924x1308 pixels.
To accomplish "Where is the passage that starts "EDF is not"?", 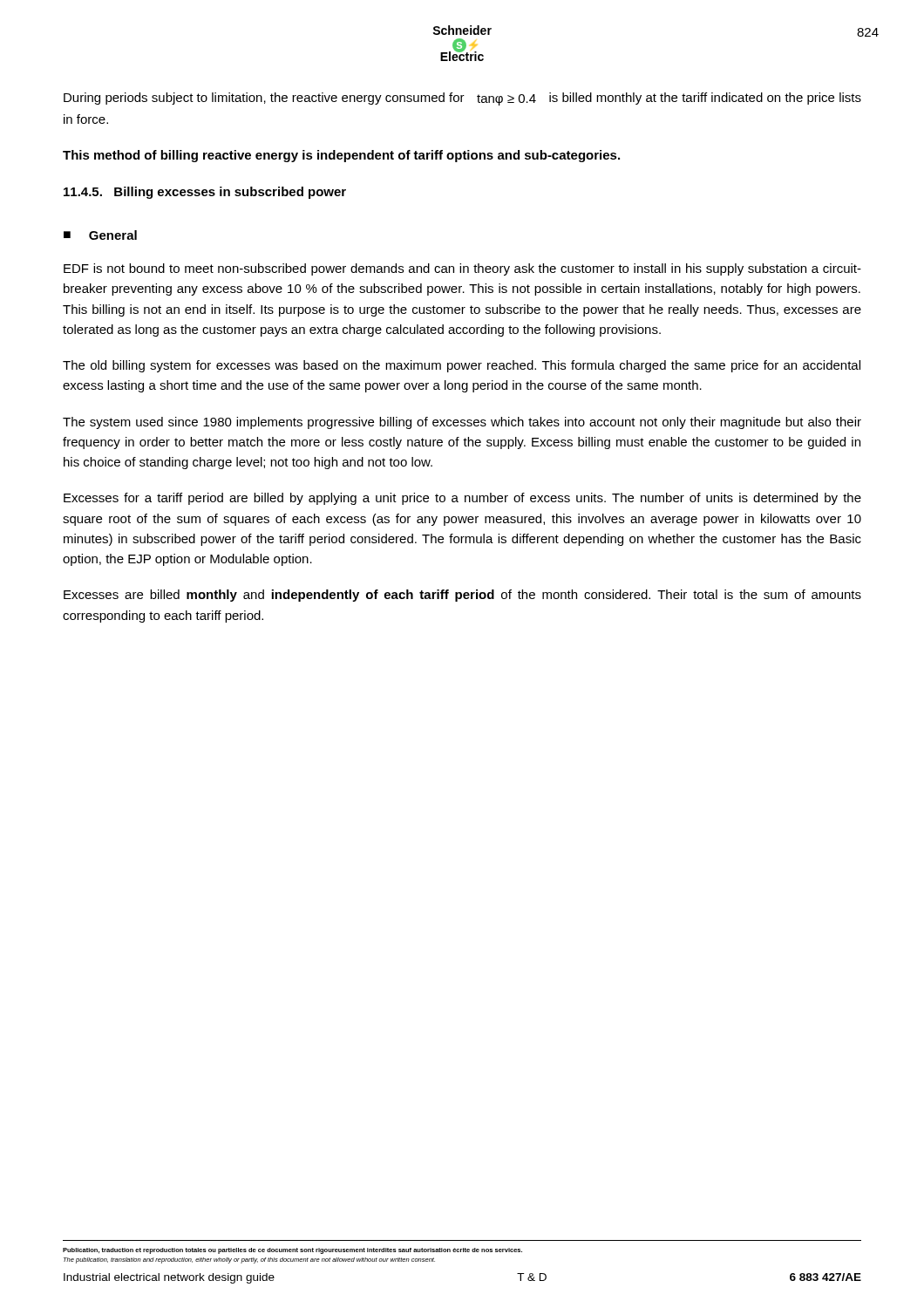I will pos(462,442).
